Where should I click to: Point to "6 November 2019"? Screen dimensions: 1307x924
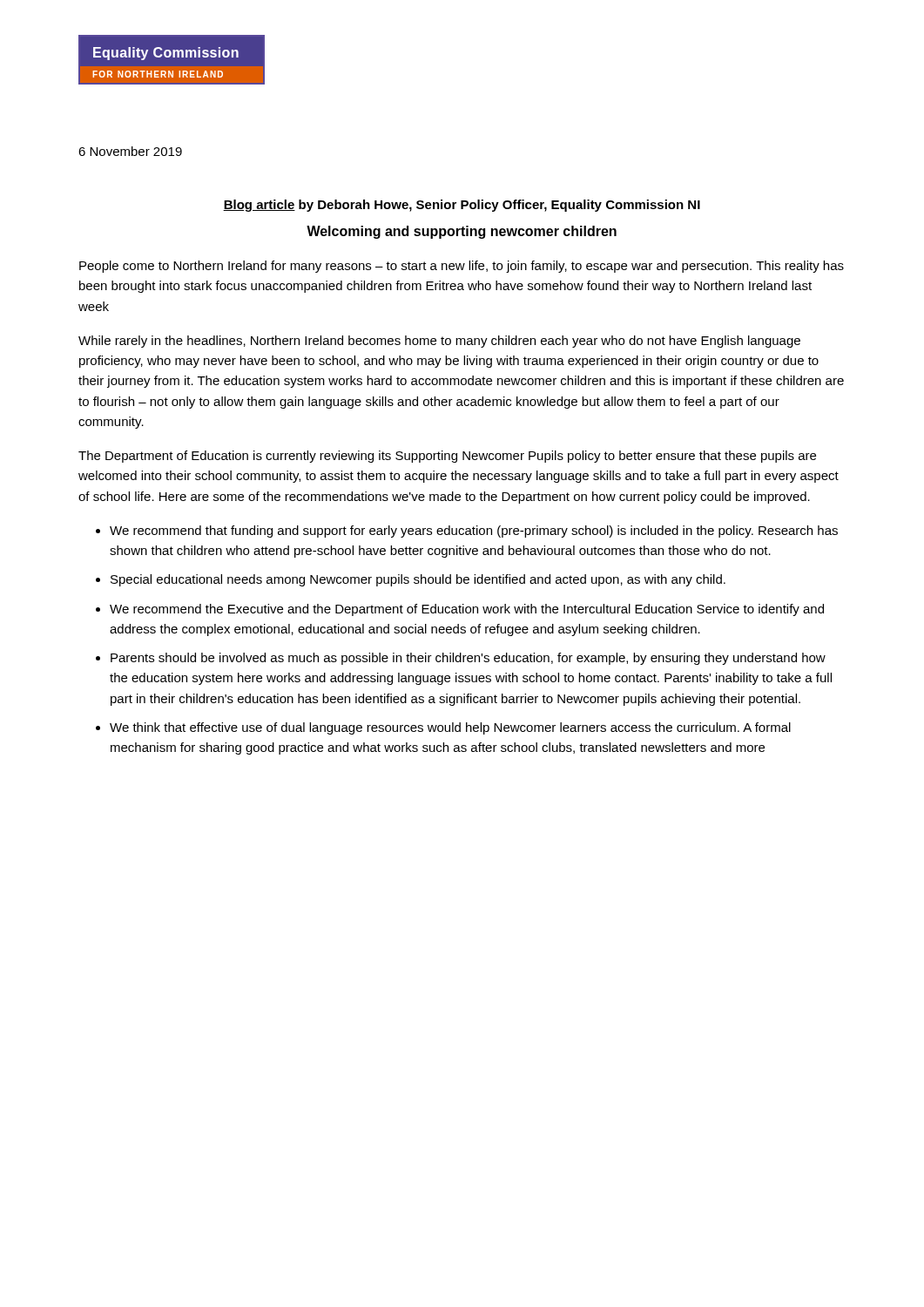click(130, 151)
